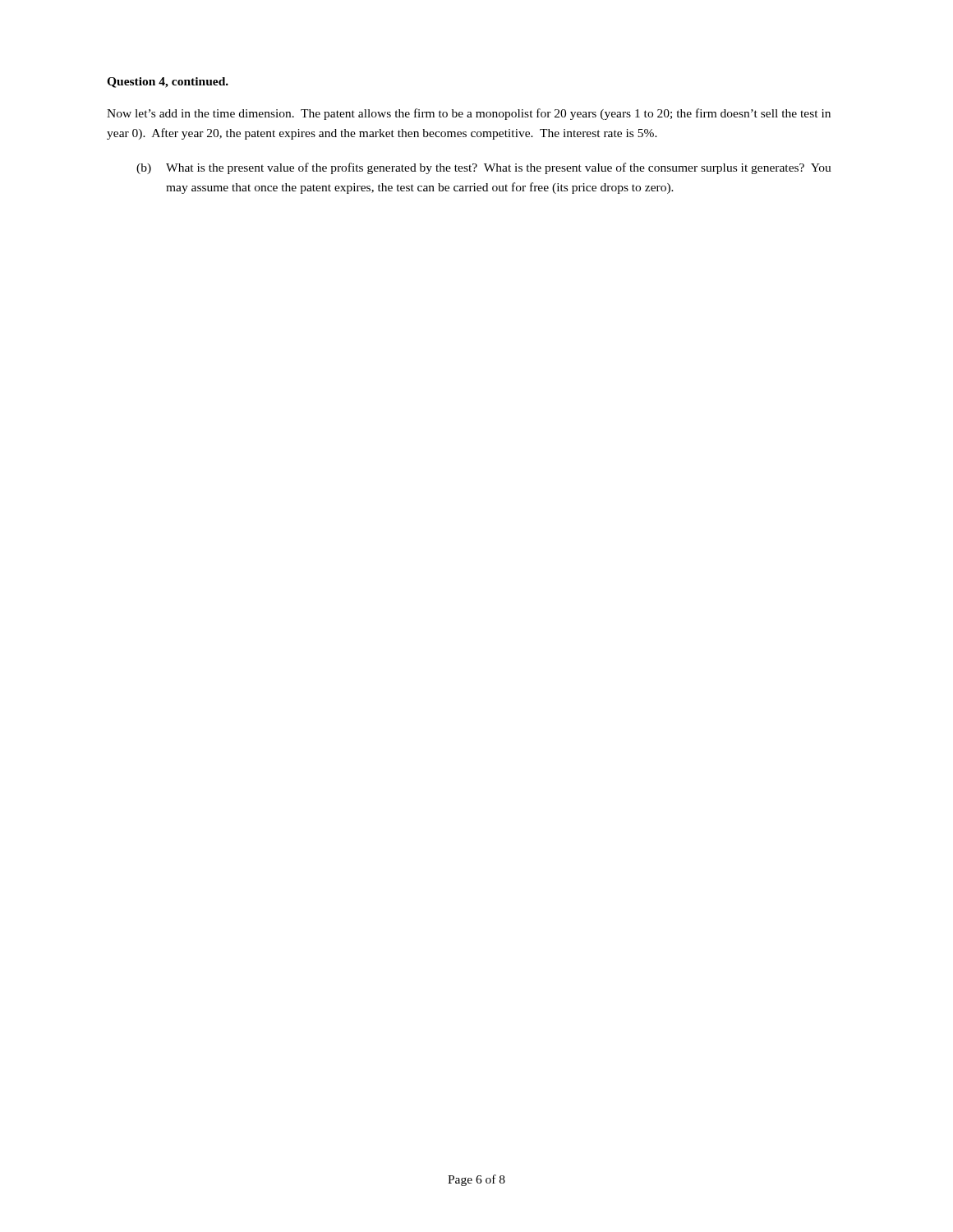Select the region starting "(b) What is"
The height and width of the screenshot is (1232, 953).
tap(491, 177)
